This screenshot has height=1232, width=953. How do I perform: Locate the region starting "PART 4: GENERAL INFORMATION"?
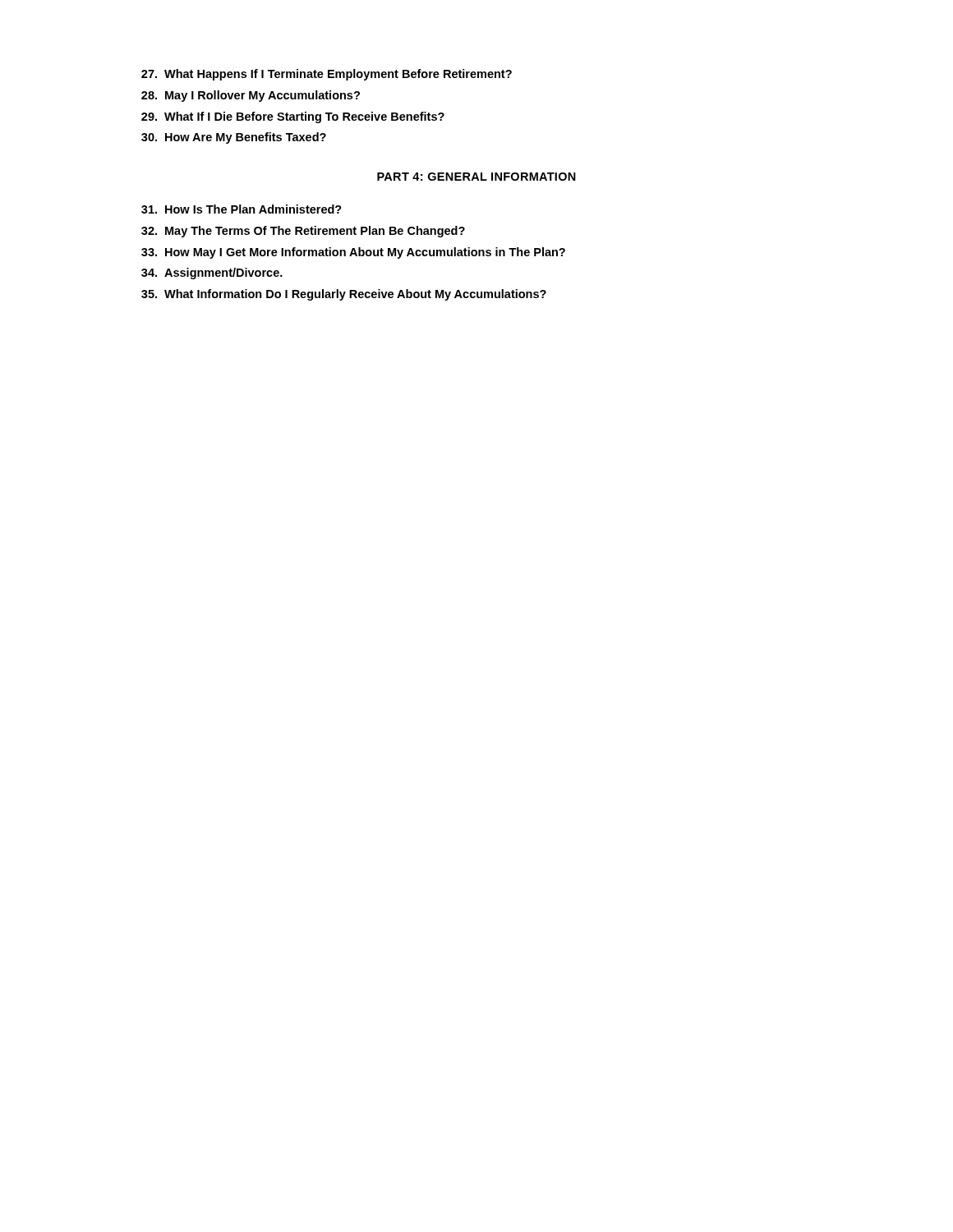pos(476,177)
